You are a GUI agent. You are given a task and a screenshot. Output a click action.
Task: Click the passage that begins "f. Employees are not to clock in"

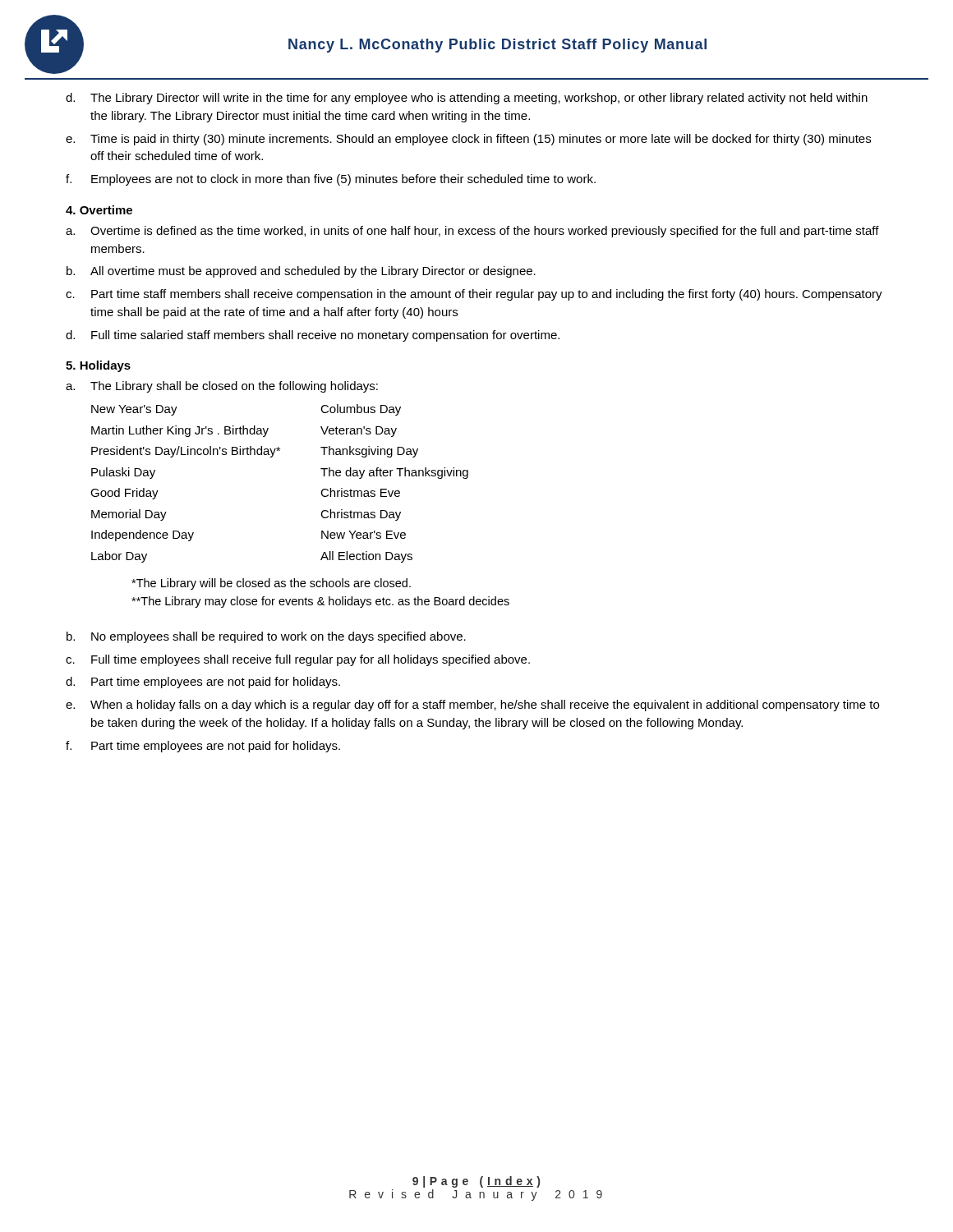tap(476, 179)
